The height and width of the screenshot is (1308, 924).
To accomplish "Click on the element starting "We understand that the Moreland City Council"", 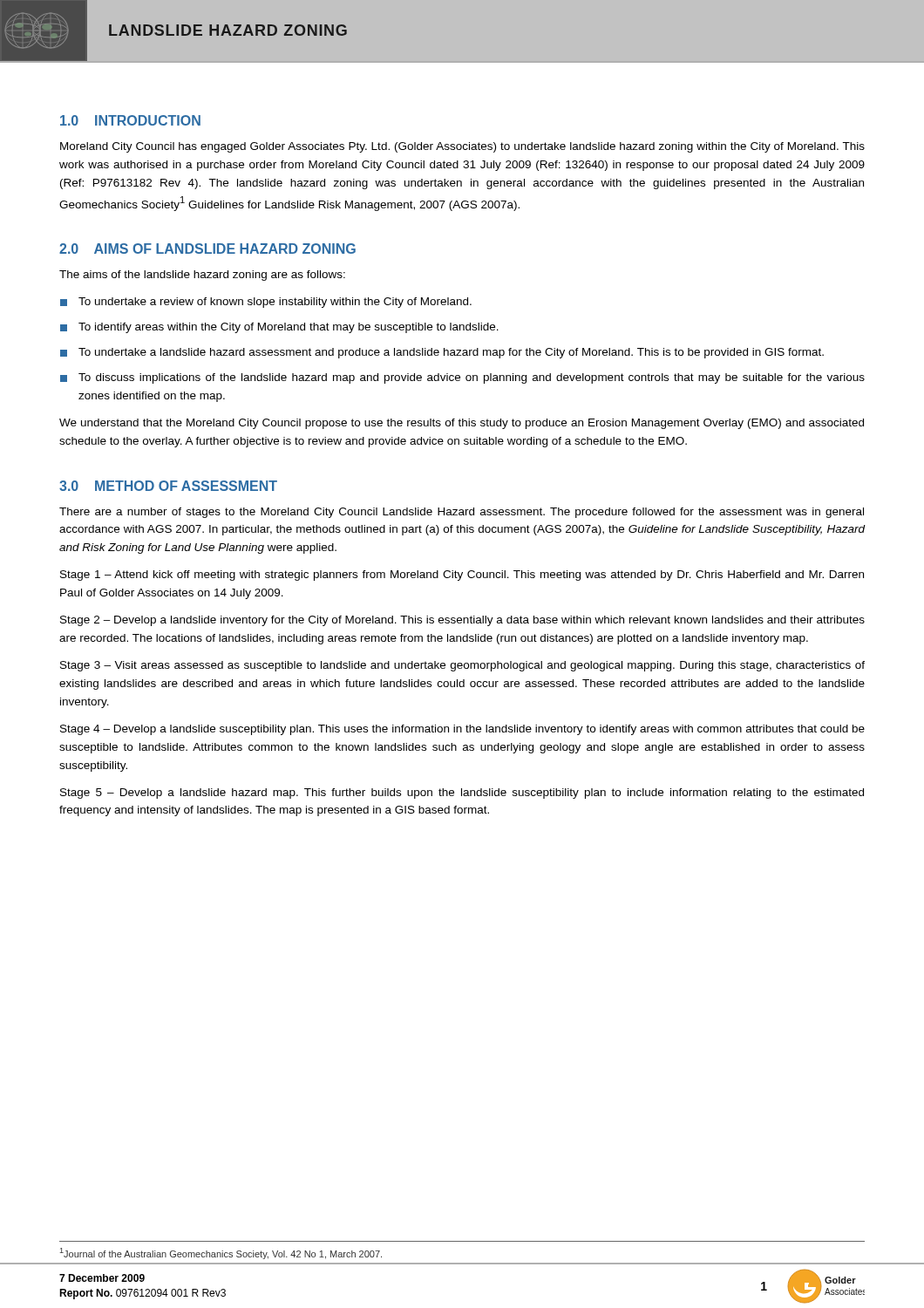I will coord(462,431).
